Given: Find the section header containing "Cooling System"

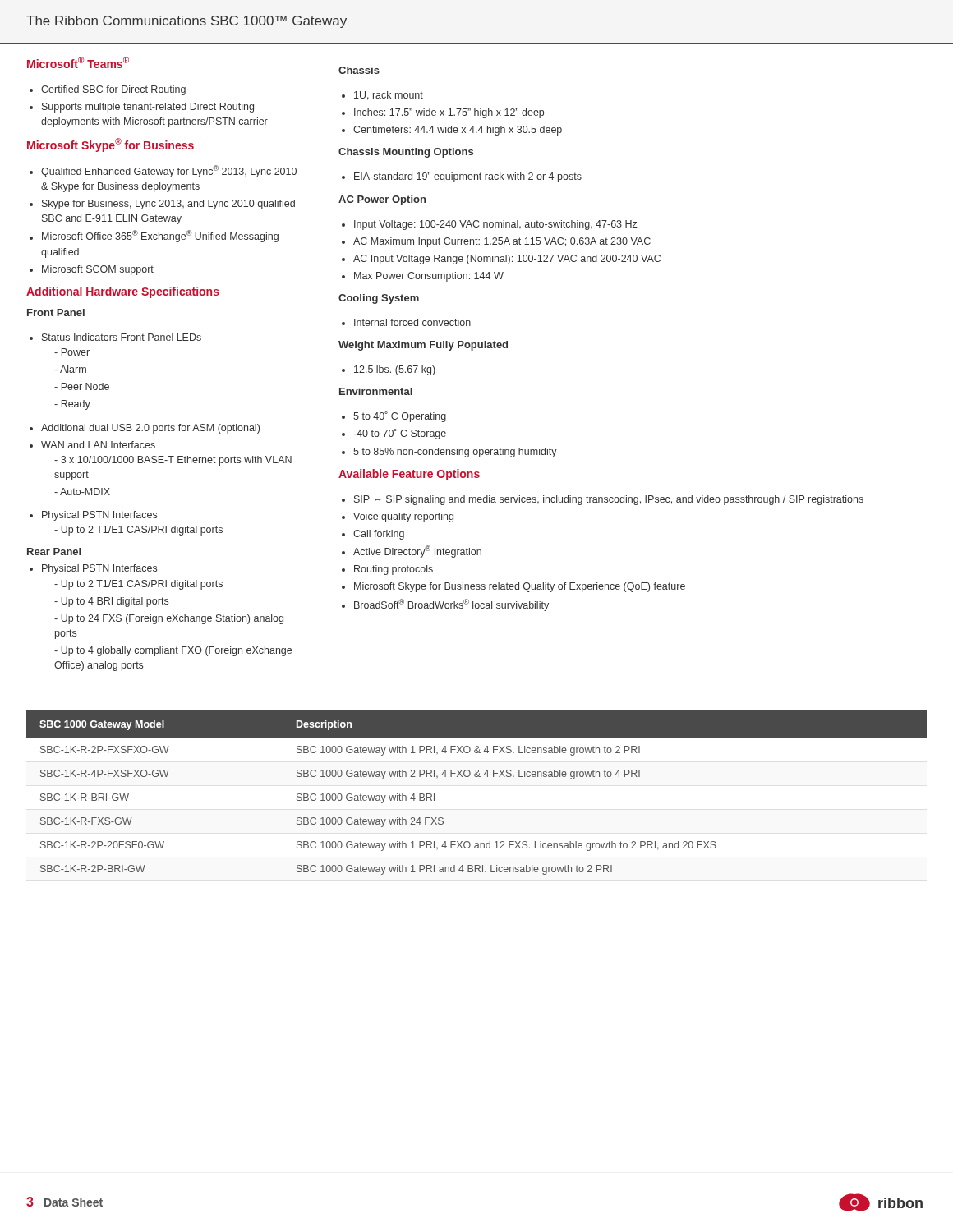Looking at the screenshot, I should (379, 299).
